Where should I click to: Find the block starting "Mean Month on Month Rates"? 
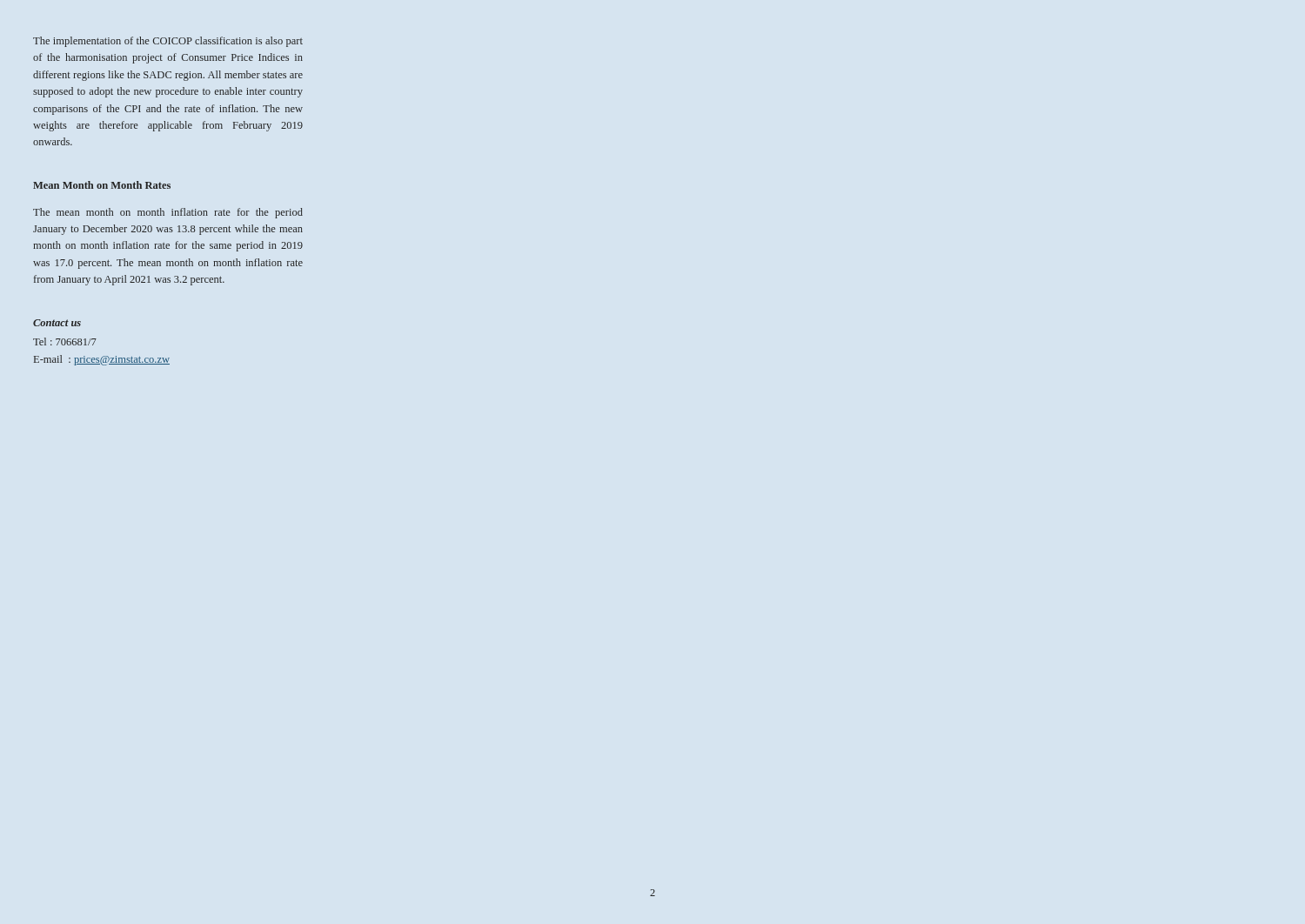click(102, 185)
